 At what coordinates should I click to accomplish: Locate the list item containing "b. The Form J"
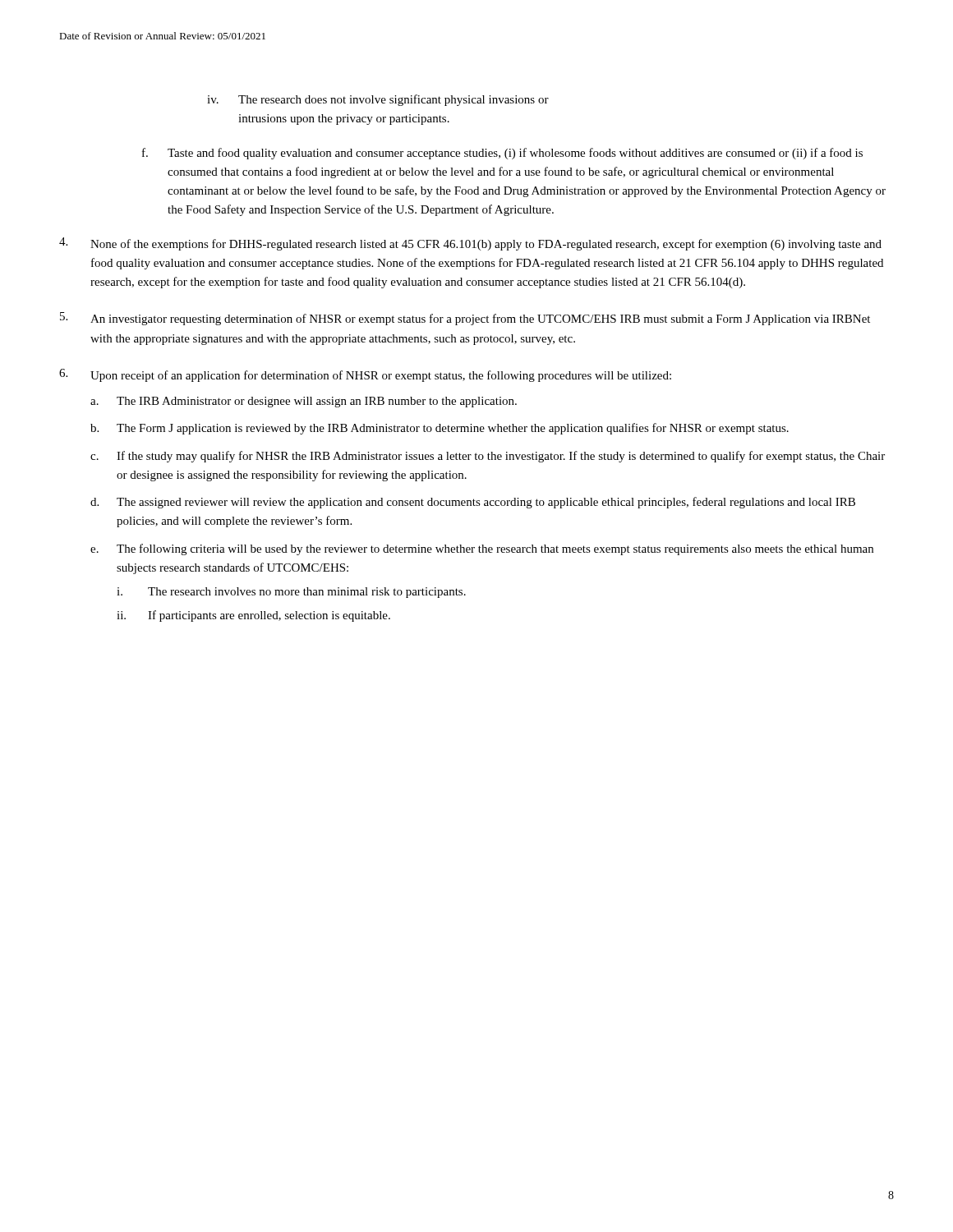coord(492,429)
